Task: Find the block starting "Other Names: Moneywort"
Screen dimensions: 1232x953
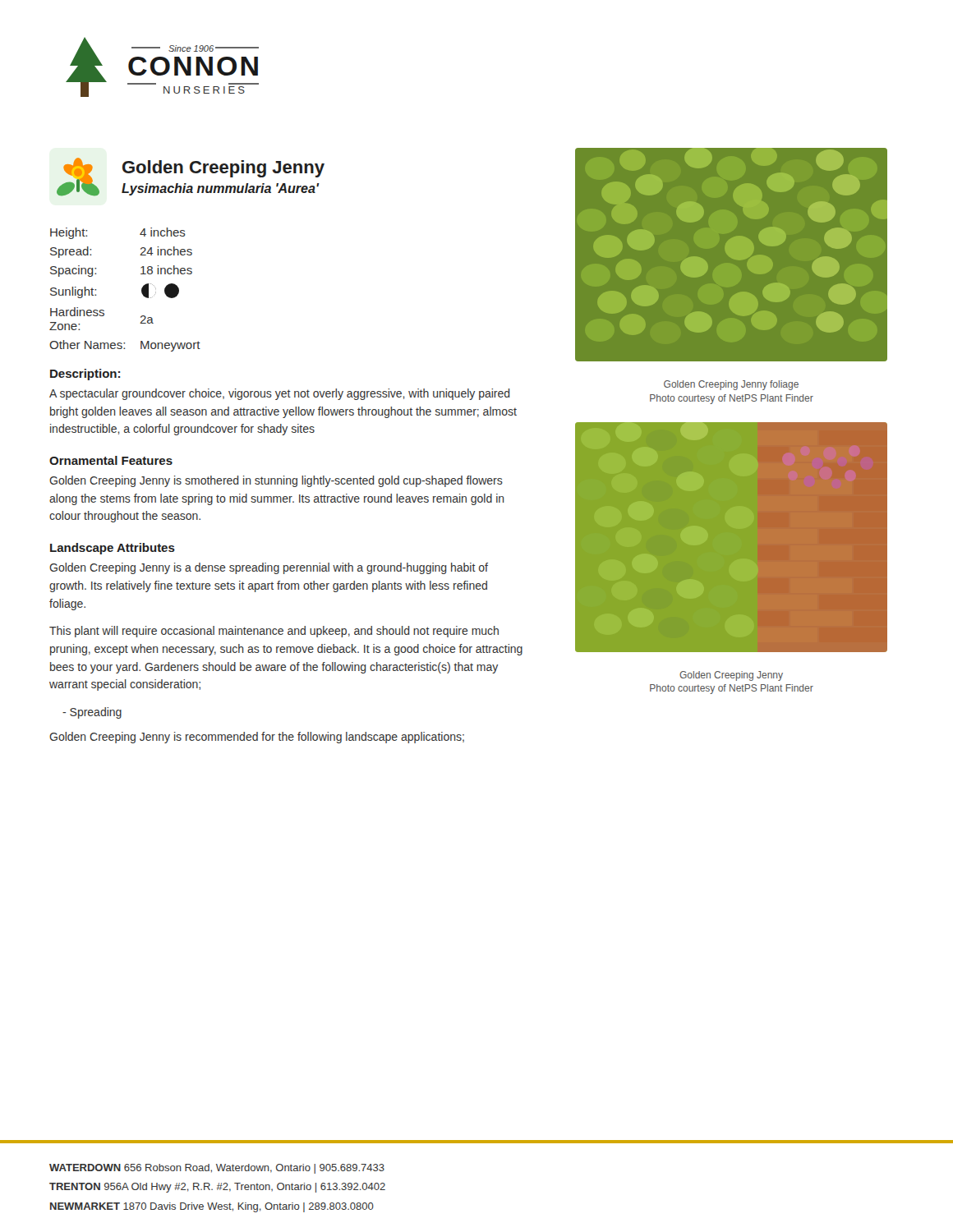Action: pos(125,345)
